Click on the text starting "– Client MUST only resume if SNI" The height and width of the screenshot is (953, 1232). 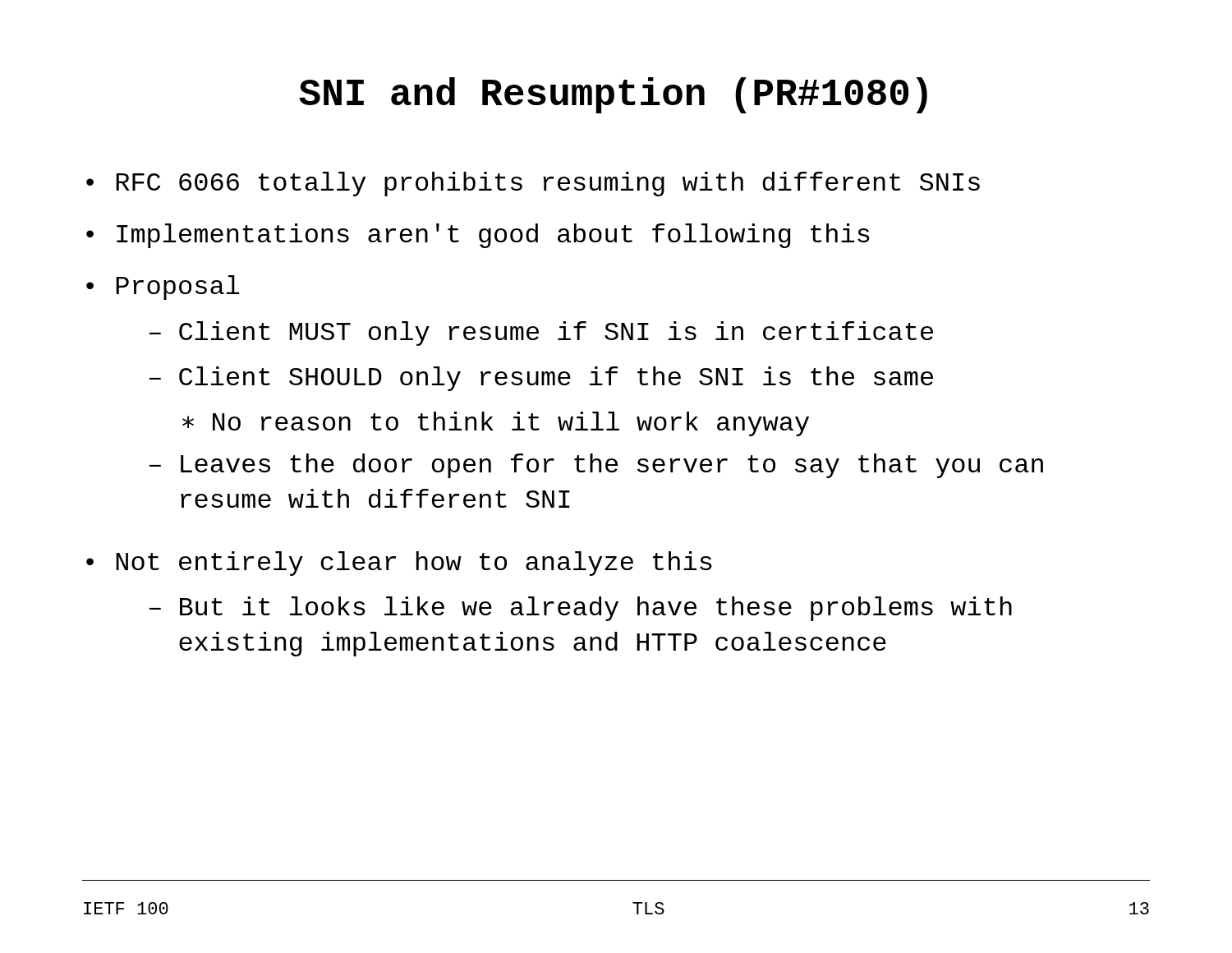(541, 333)
